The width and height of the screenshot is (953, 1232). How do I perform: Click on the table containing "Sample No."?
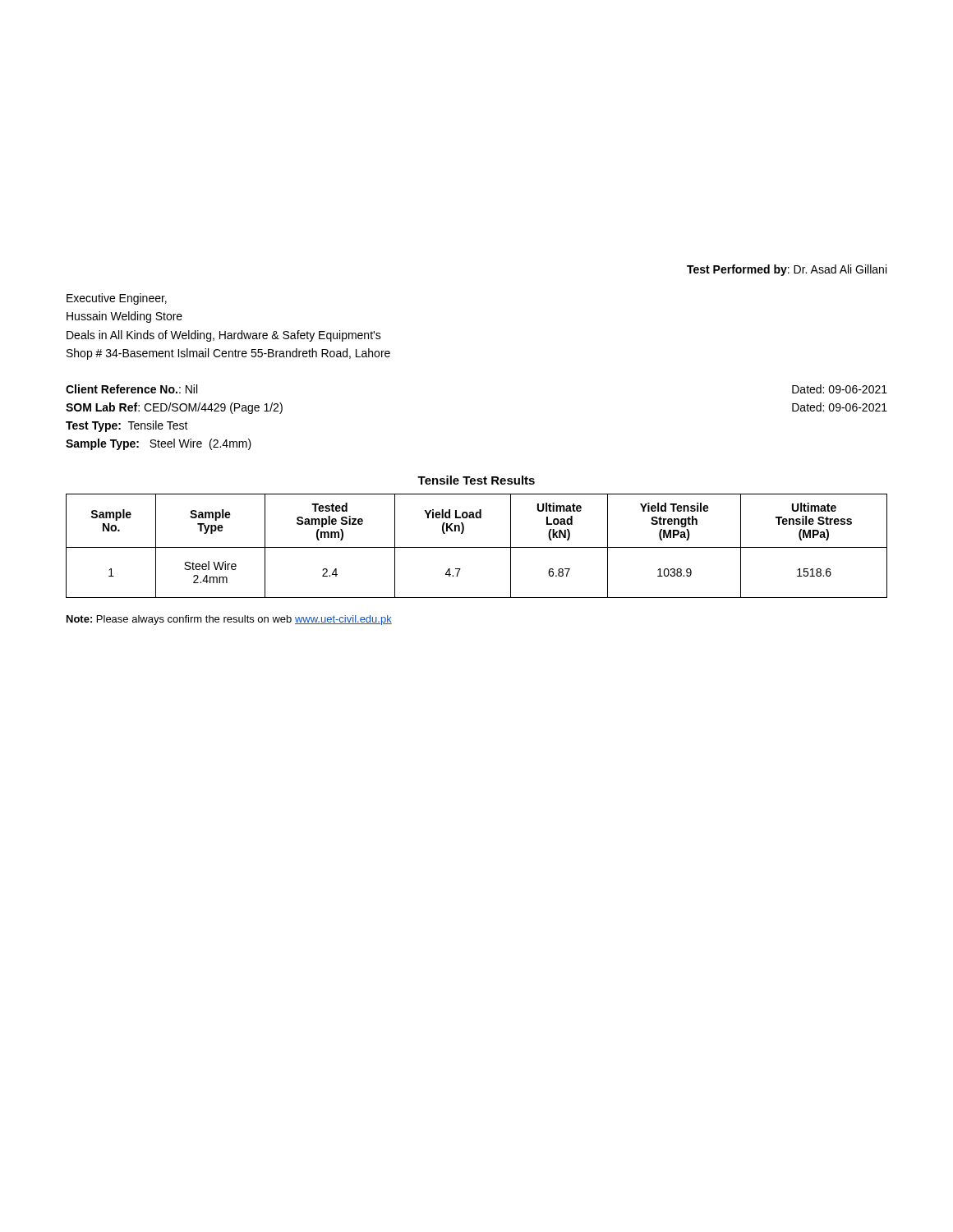point(476,545)
